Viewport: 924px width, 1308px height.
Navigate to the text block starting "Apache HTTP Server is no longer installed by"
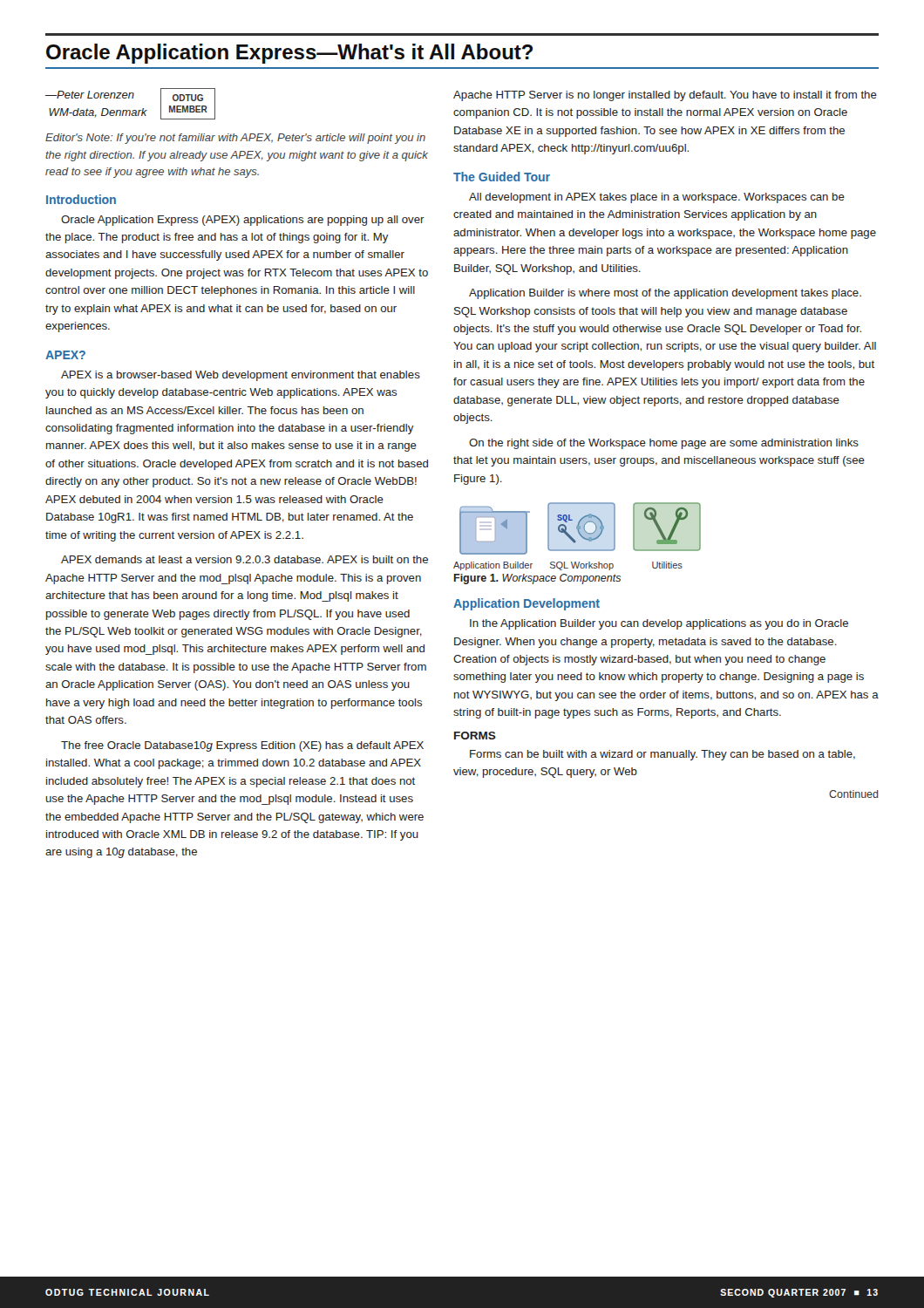click(665, 121)
